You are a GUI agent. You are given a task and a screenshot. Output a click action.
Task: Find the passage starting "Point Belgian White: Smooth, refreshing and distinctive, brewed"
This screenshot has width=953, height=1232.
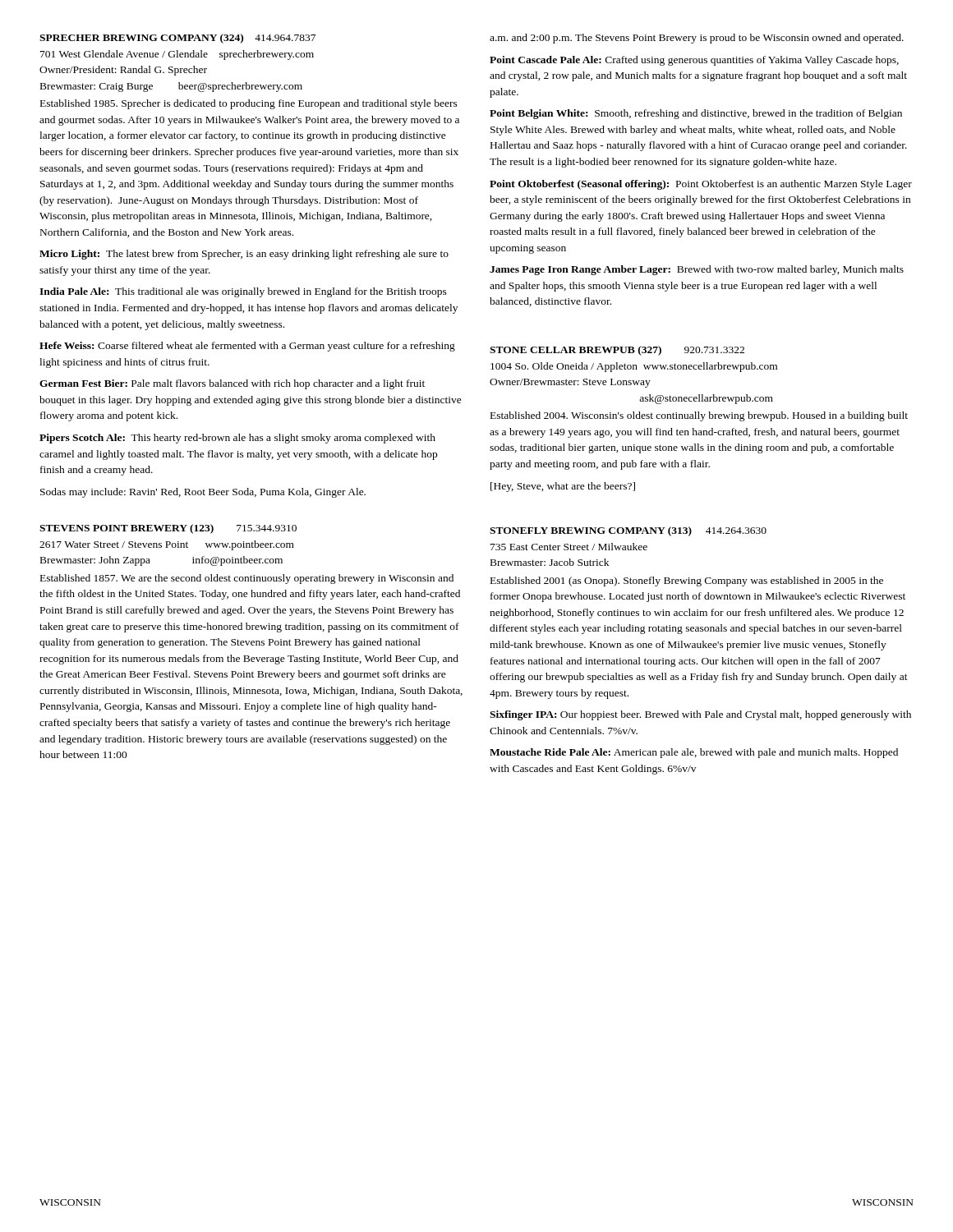coord(702,137)
